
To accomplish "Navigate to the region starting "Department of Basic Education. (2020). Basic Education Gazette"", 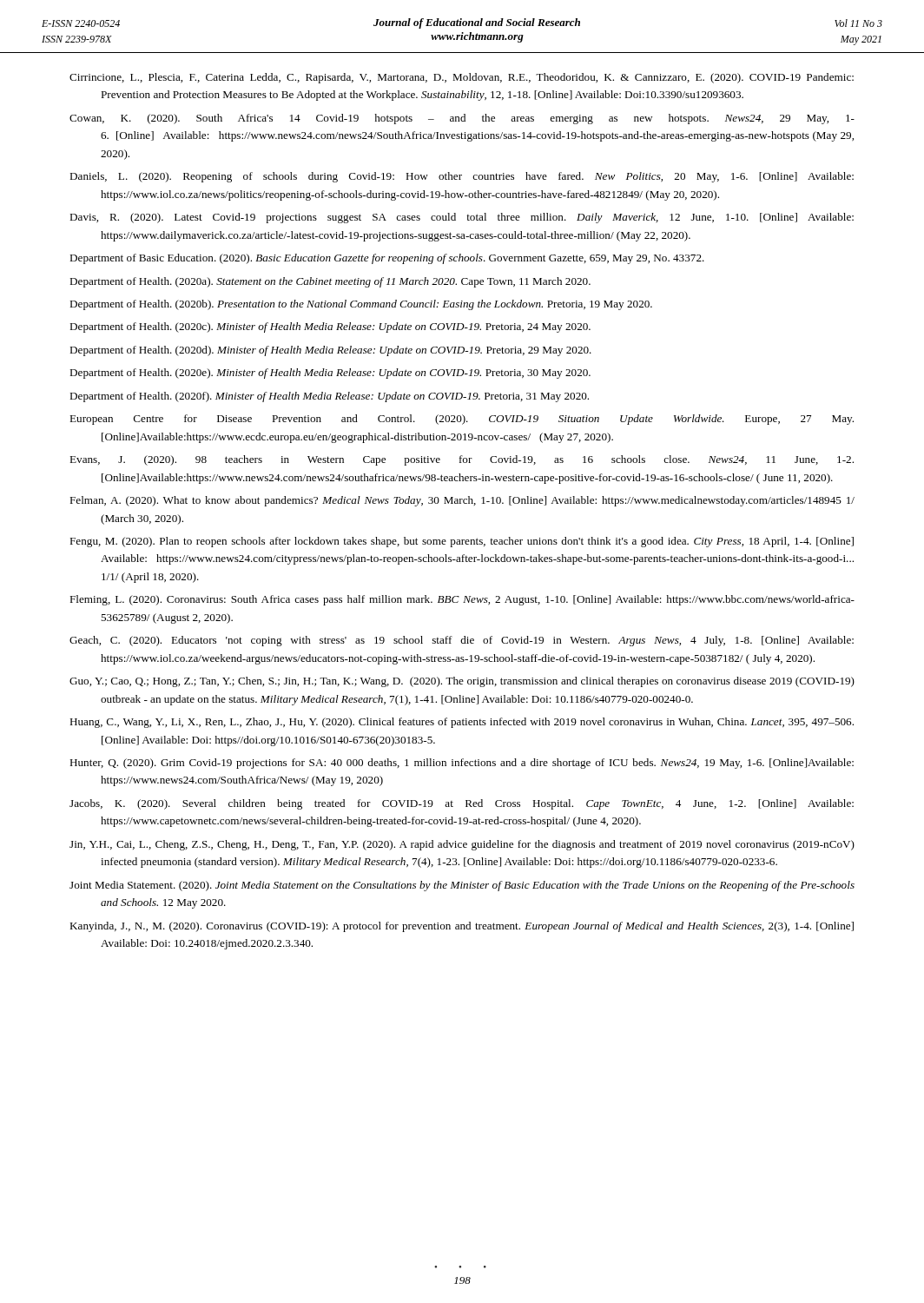I will 387,258.
